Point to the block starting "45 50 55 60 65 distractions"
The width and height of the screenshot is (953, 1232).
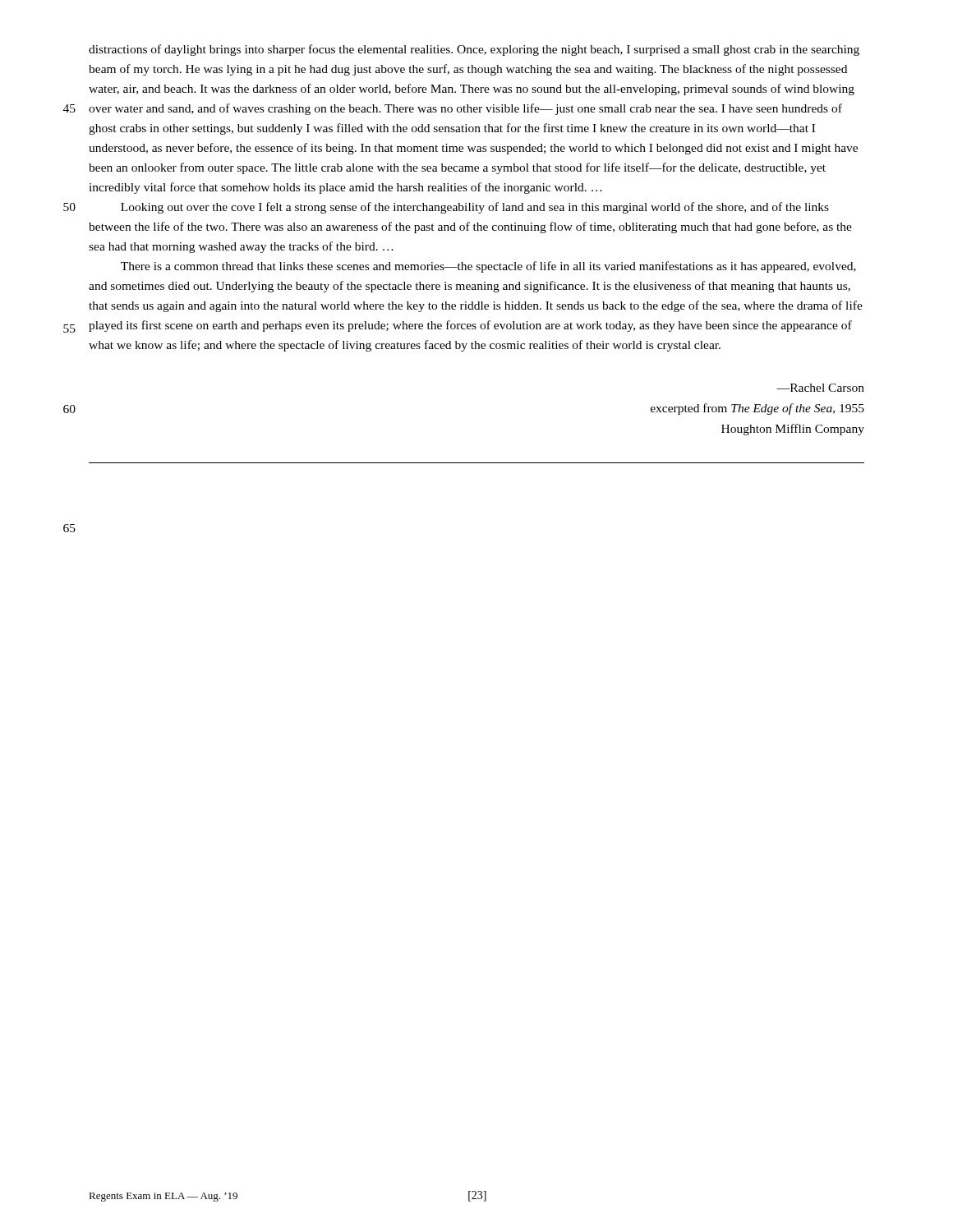tap(476, 197)
